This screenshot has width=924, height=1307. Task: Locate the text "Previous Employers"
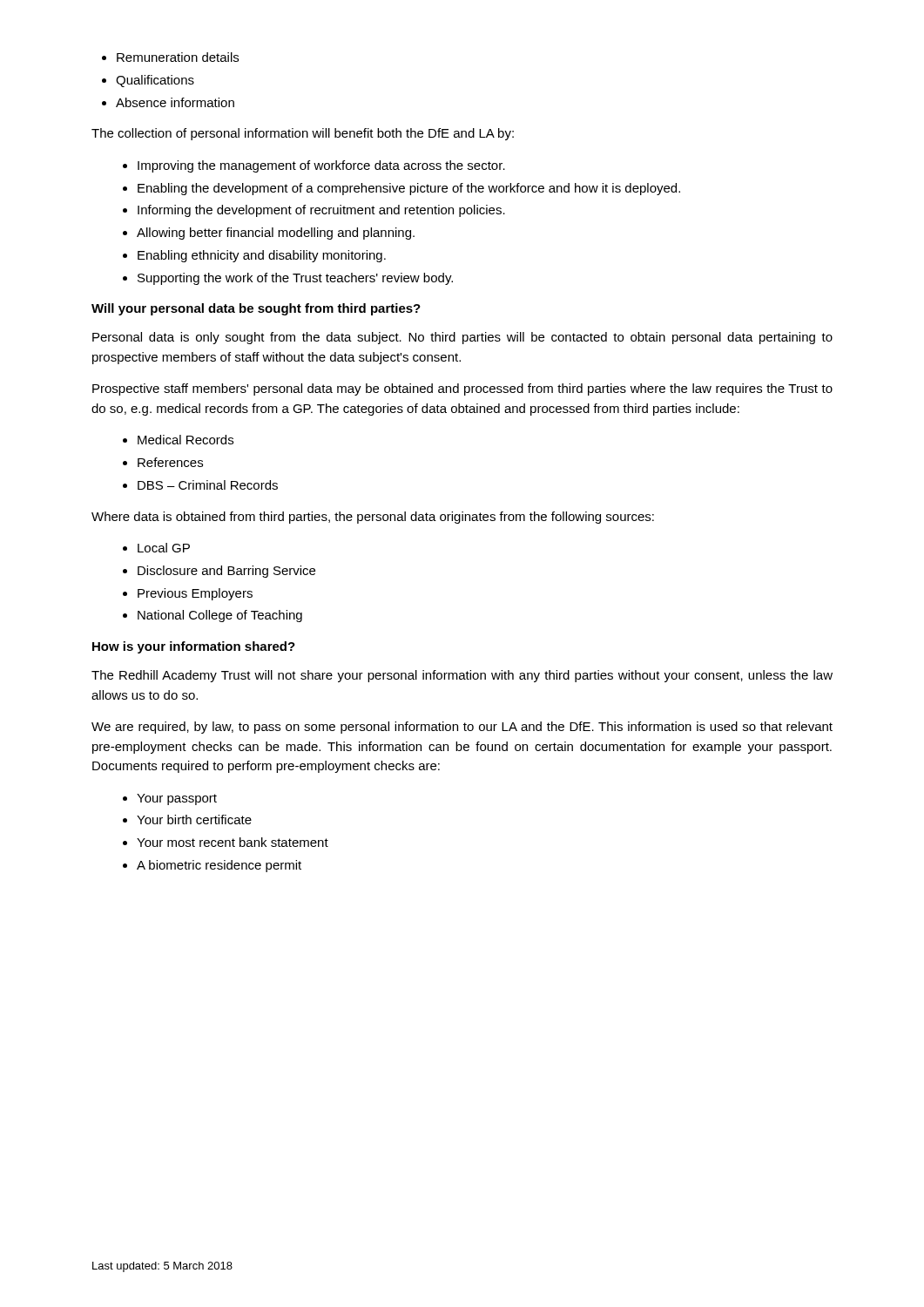coord(195,593)
